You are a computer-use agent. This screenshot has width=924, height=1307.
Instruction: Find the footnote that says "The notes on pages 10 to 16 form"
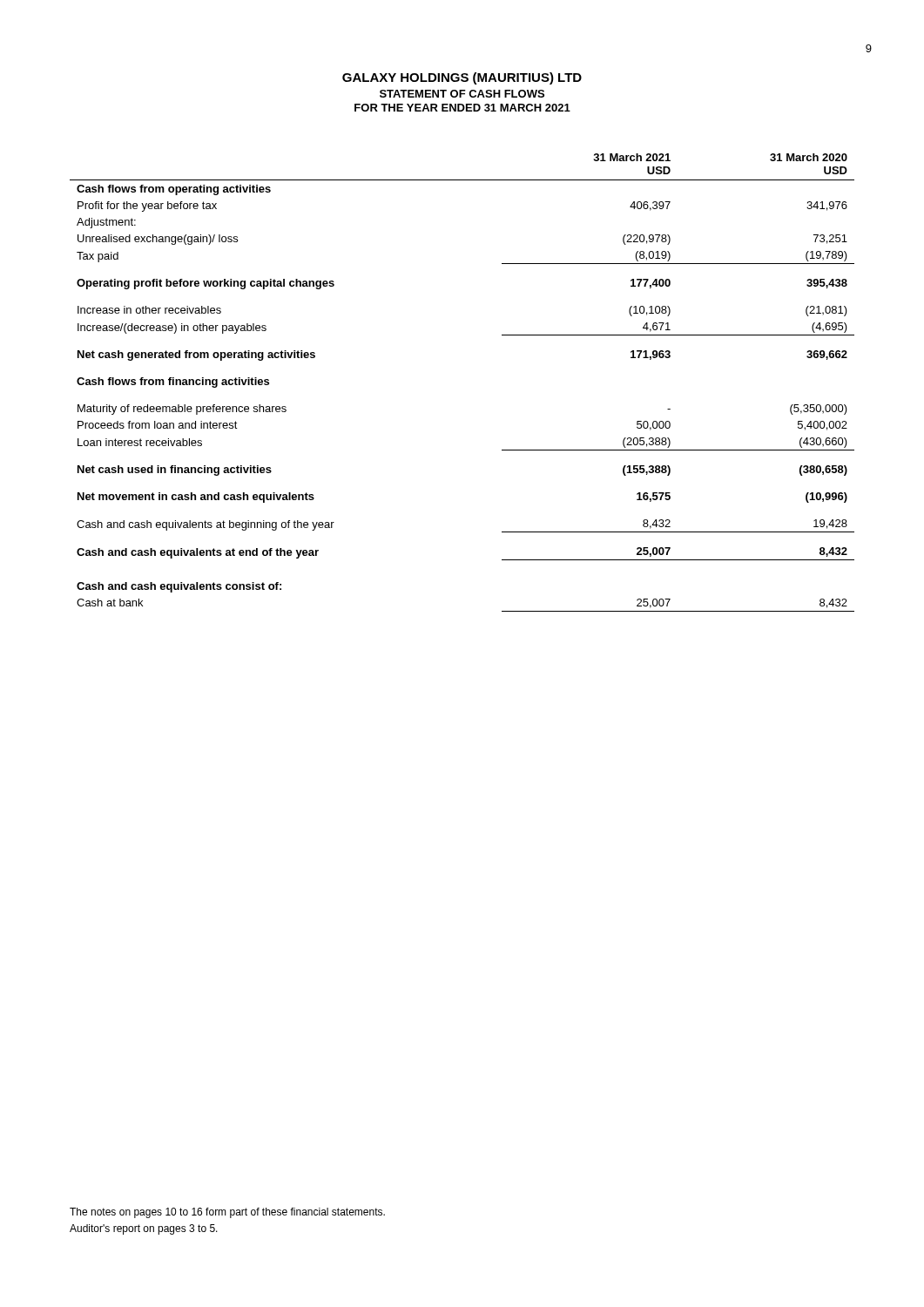[228, 1220]
